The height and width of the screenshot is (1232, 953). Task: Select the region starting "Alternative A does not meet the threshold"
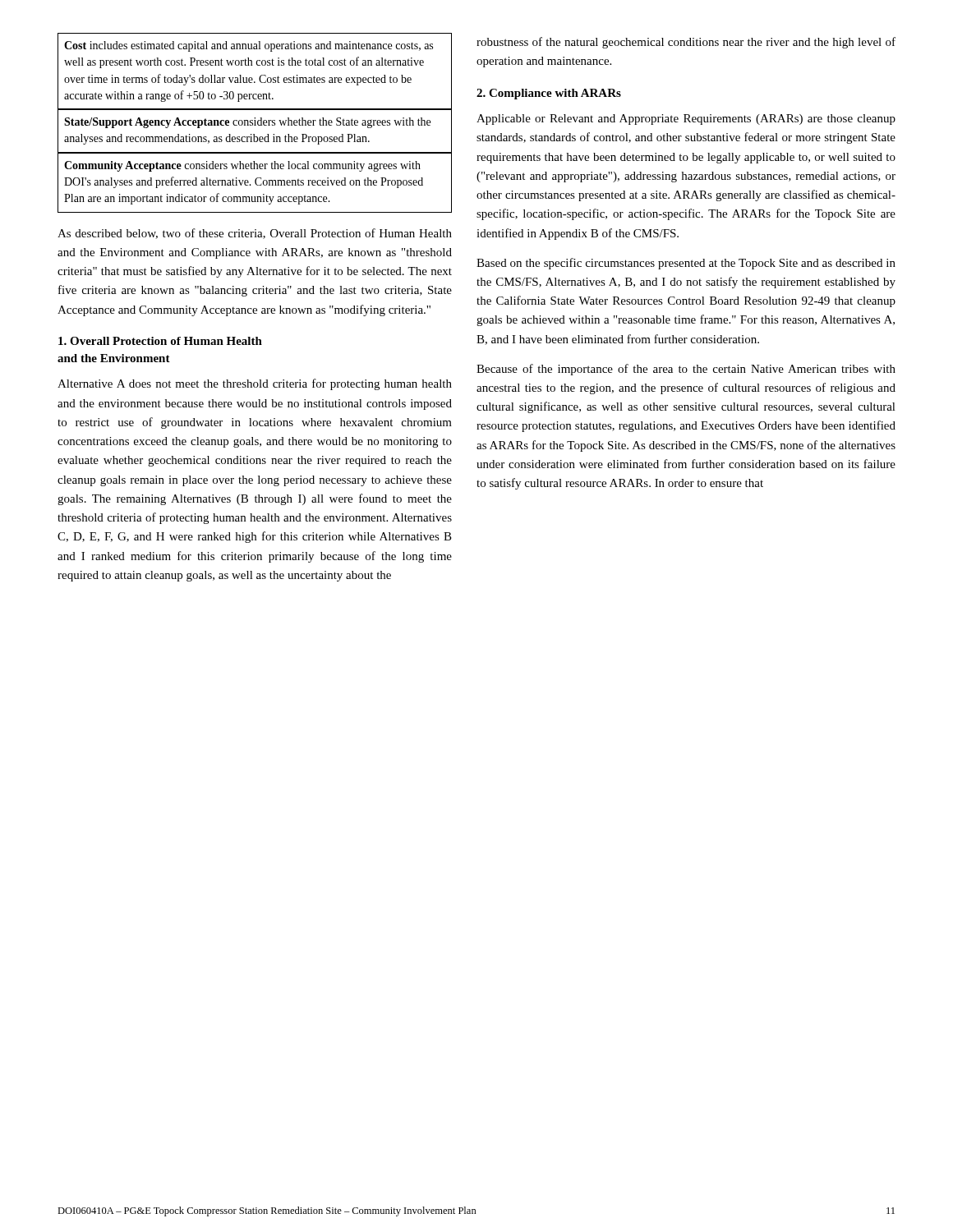tap(255, 480)
